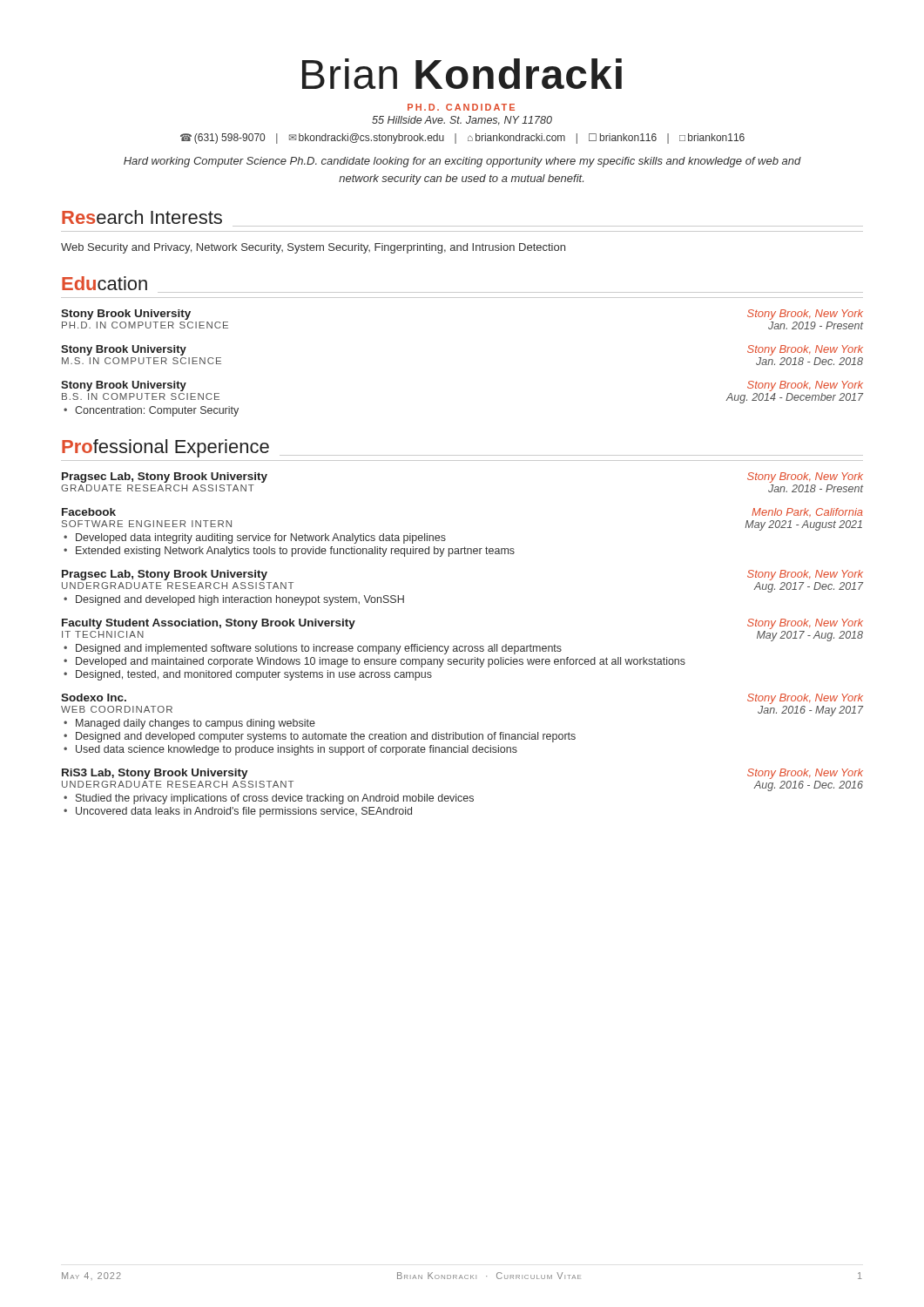Navigate to the element starting "Developed data integrity auditing"
The width and height of the screenshot is (924, 1307).
[260, 538]
